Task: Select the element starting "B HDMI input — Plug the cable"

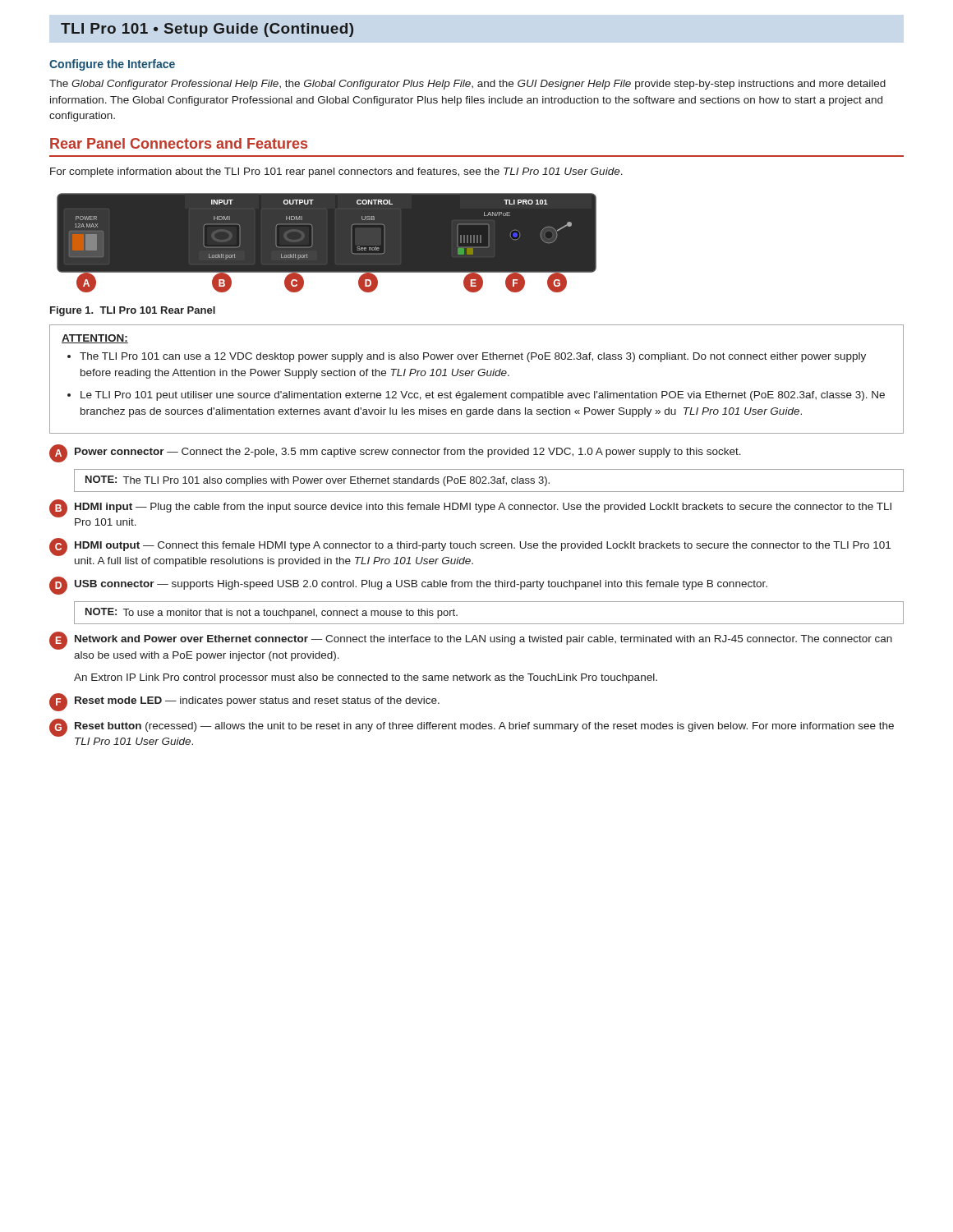Action: coord(476,514)
